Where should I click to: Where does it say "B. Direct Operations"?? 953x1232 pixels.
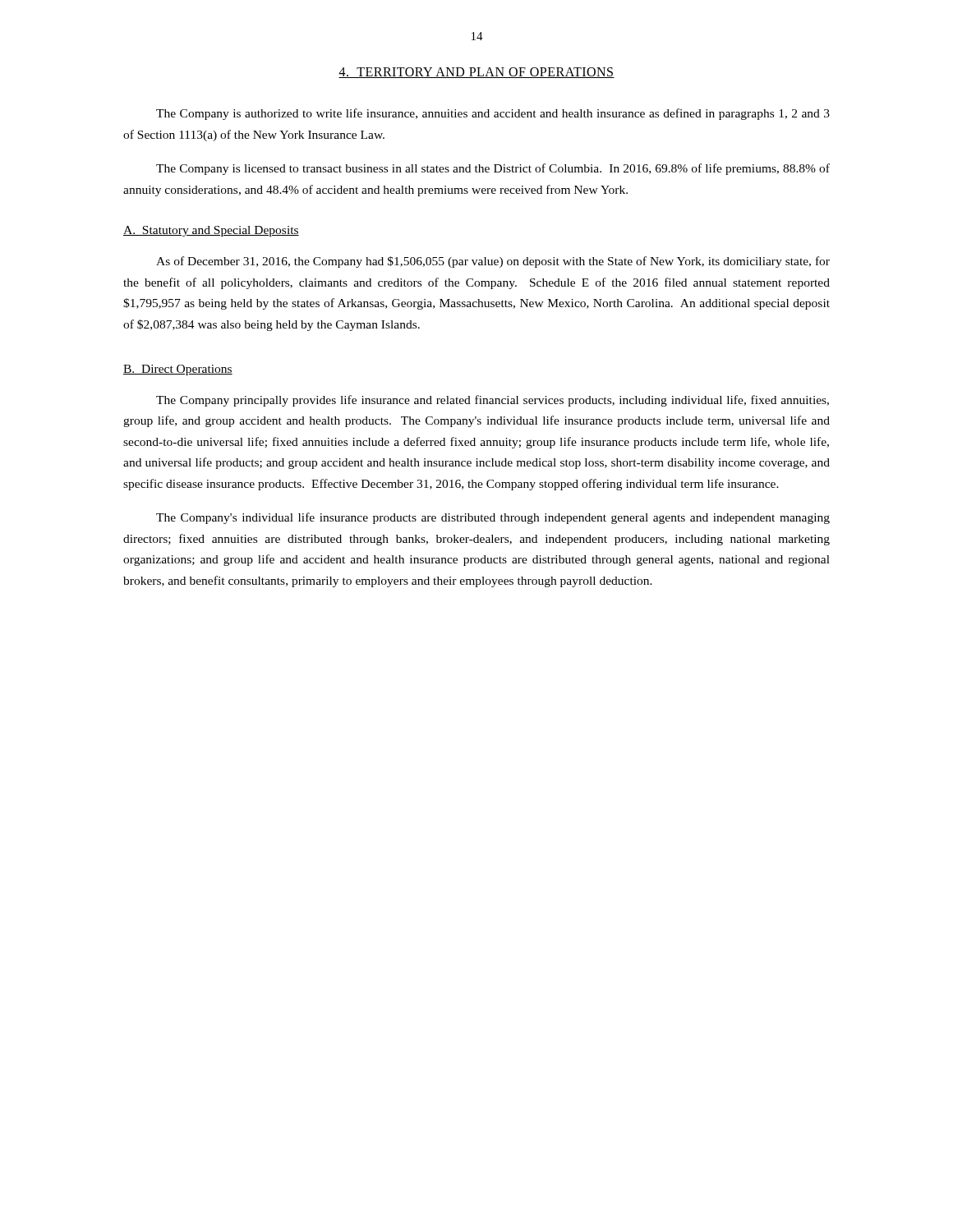click(178, 368)
